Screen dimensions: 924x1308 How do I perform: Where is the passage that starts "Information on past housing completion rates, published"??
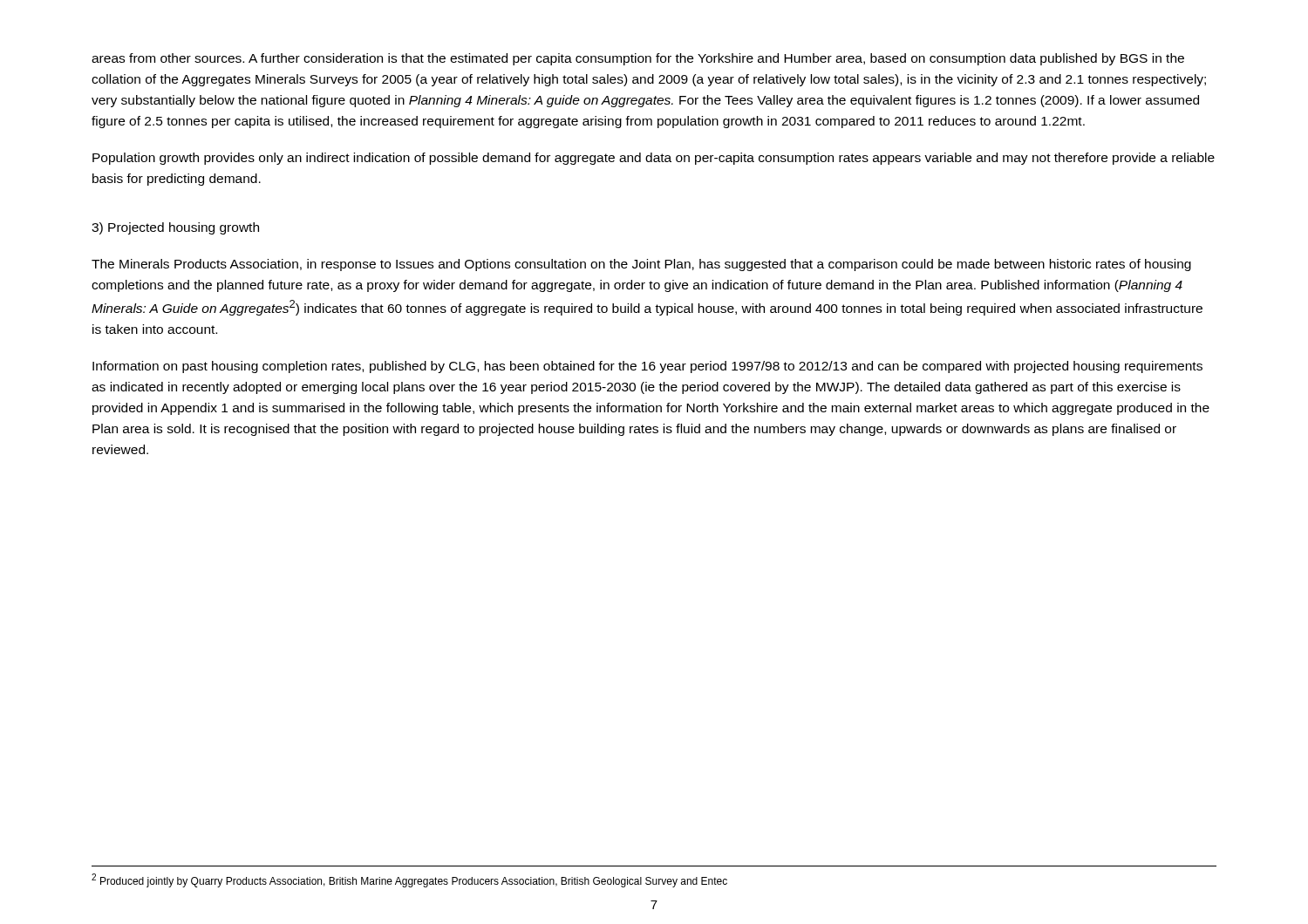point(651,408)
